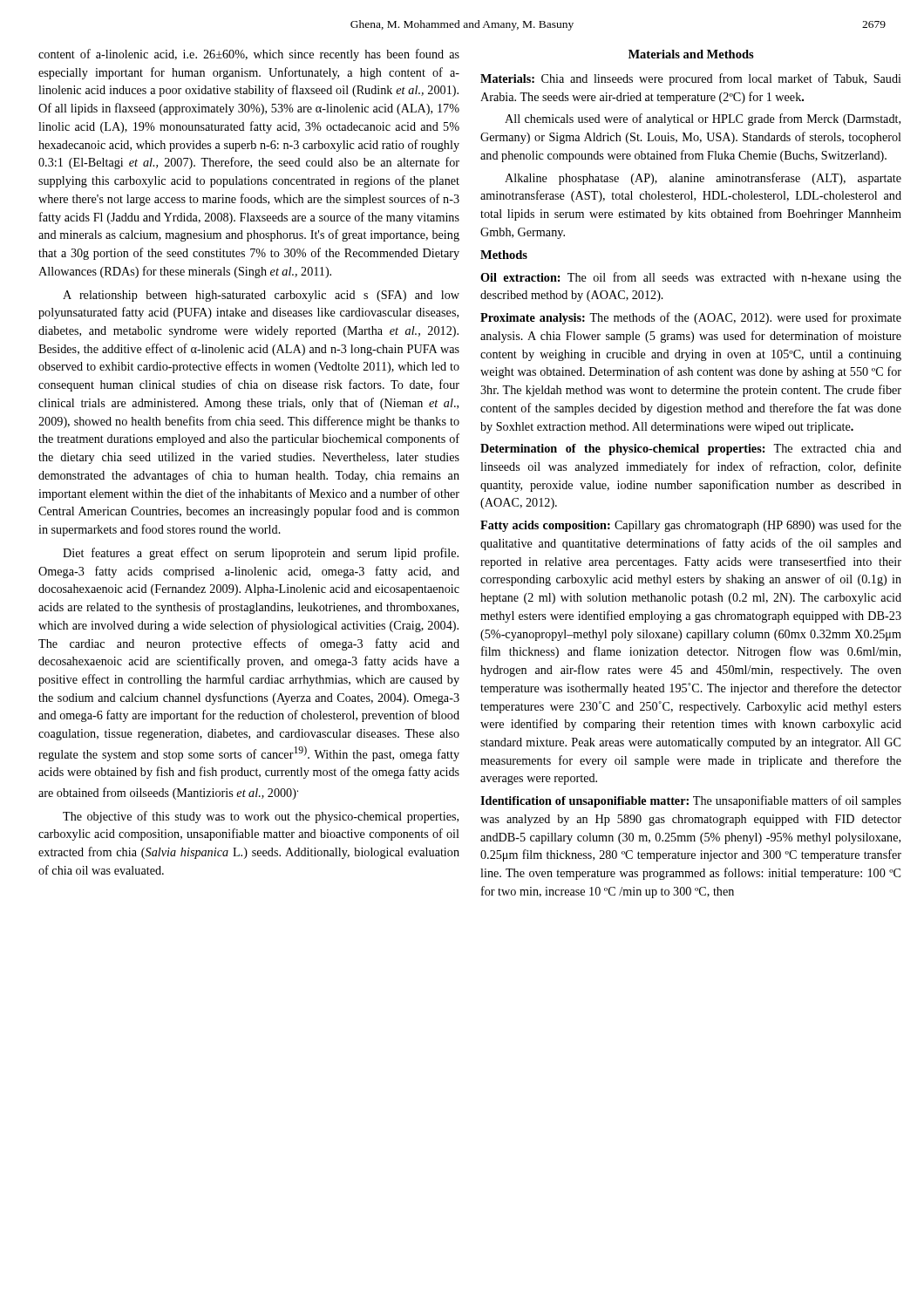Locate the element starting "A relationship between high-saturated carboxylic acid s (SFA)"
The height and width of the screenshot is (1308, 924).
(249, 412)
